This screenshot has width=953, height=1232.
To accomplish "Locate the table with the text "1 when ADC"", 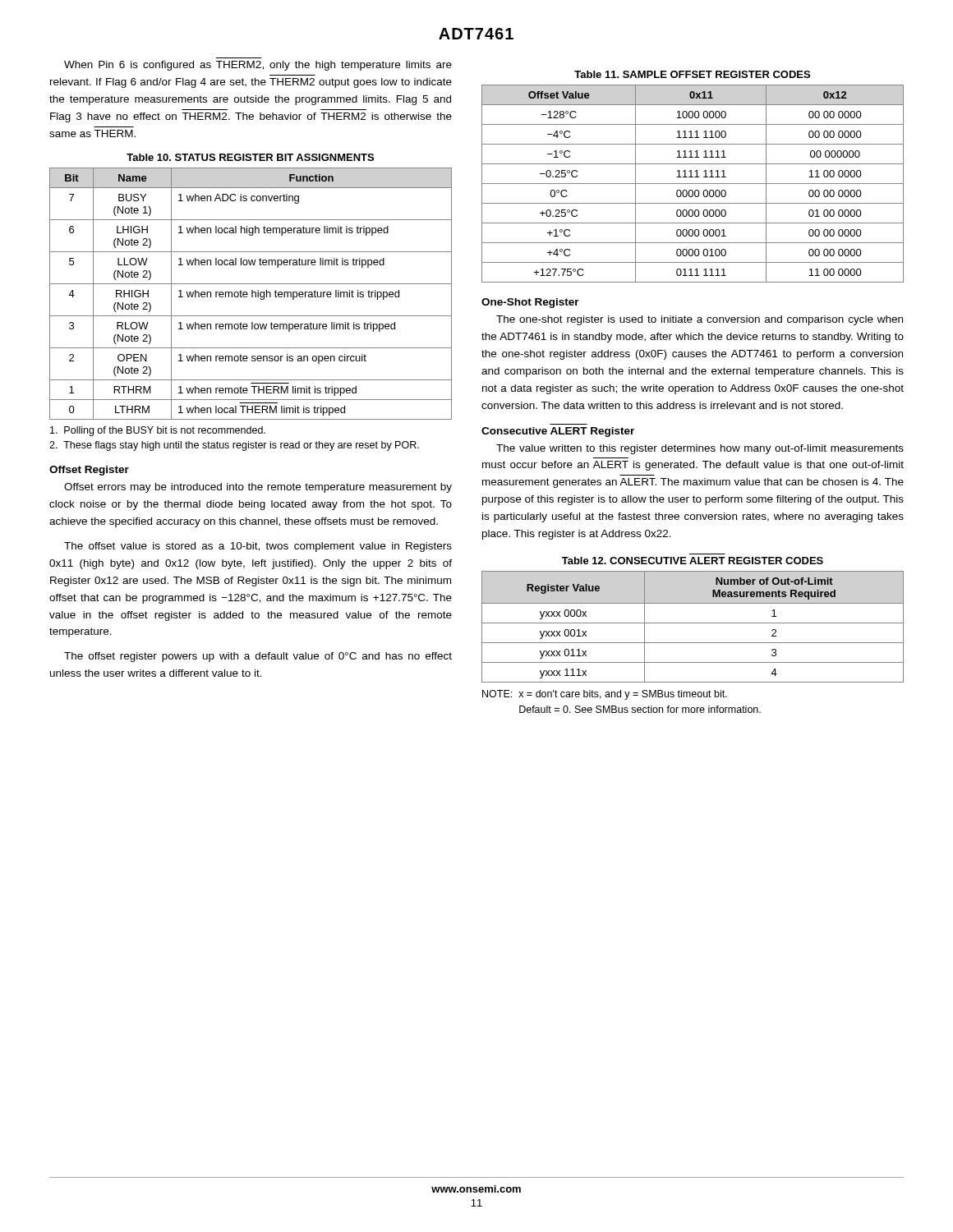I will coord(251,293).
